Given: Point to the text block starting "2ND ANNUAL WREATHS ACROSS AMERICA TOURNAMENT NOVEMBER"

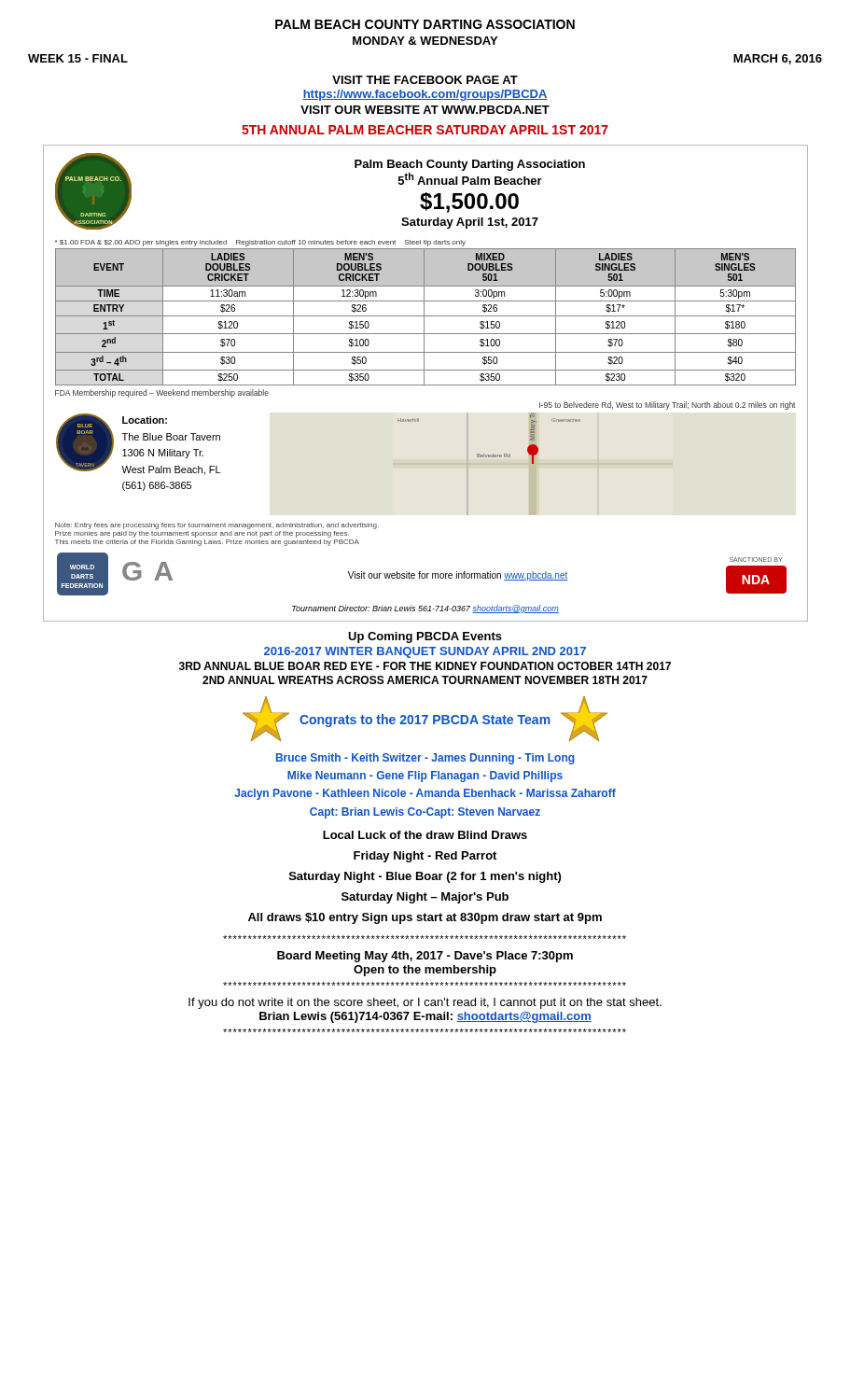Looking at the screenshot, I should click(425, 680).
